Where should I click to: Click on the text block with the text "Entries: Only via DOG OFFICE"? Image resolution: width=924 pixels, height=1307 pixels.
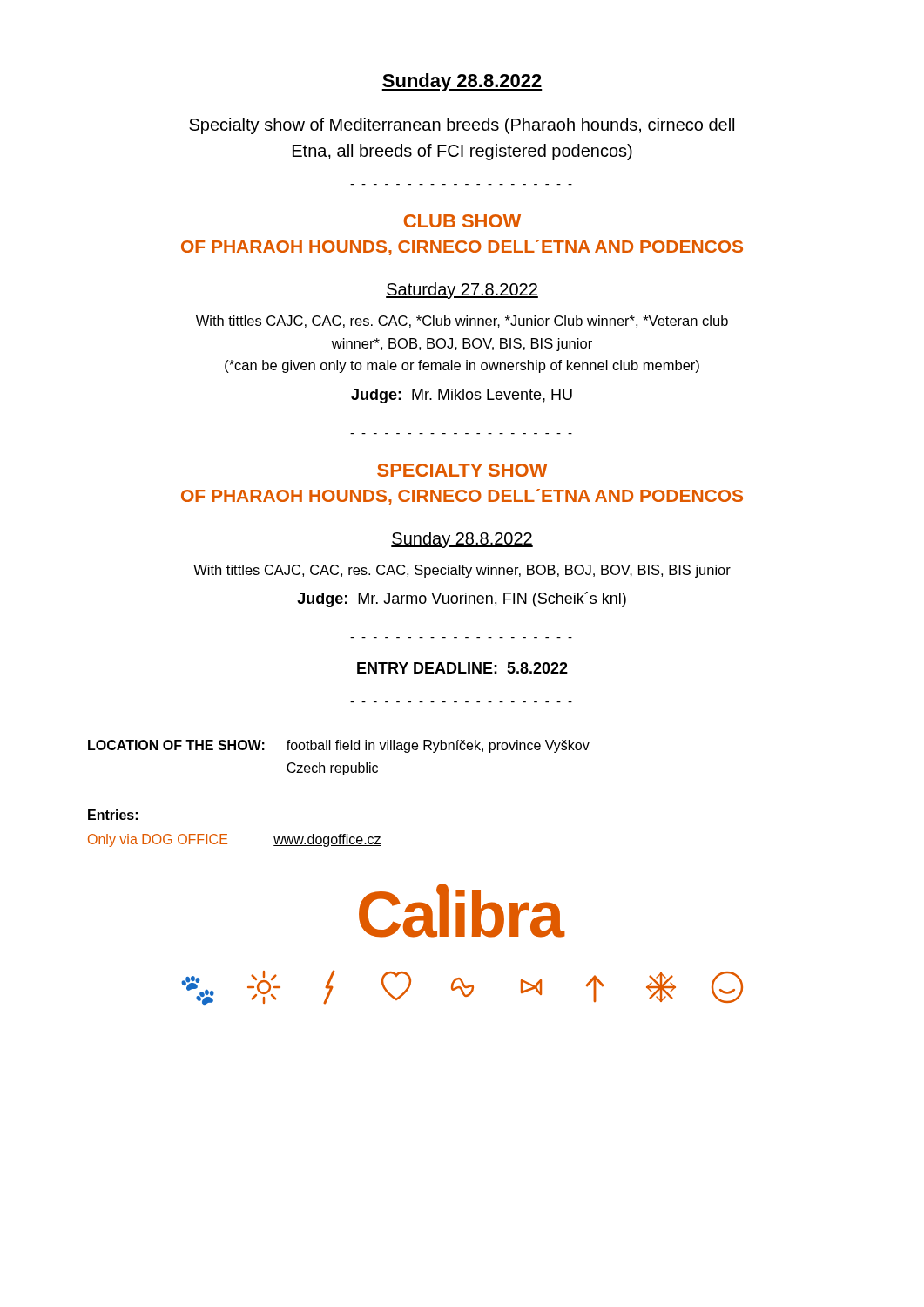[234, 827]
